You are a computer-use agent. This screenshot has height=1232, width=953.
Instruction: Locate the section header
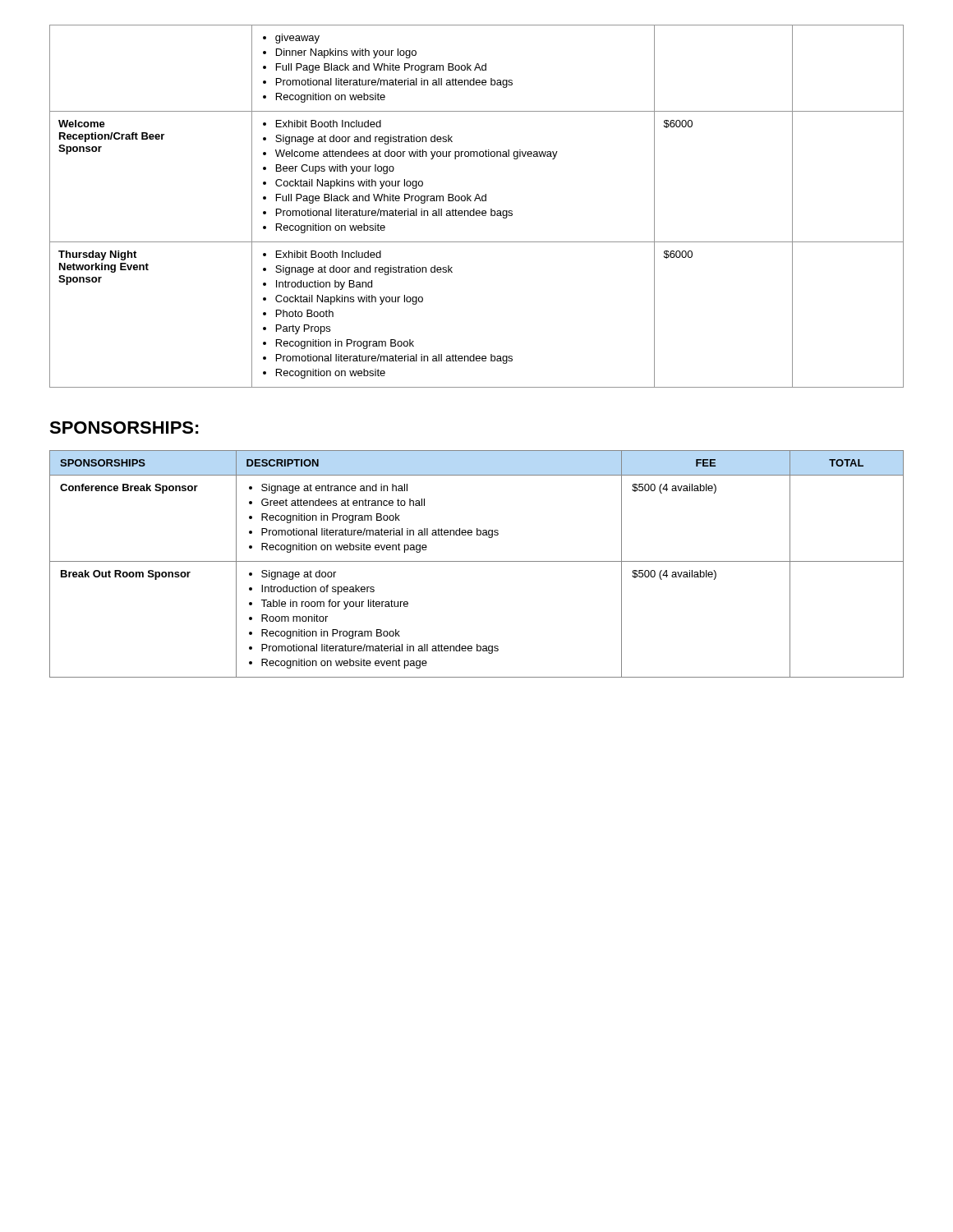pyautogui.click(x=125, y=428)
